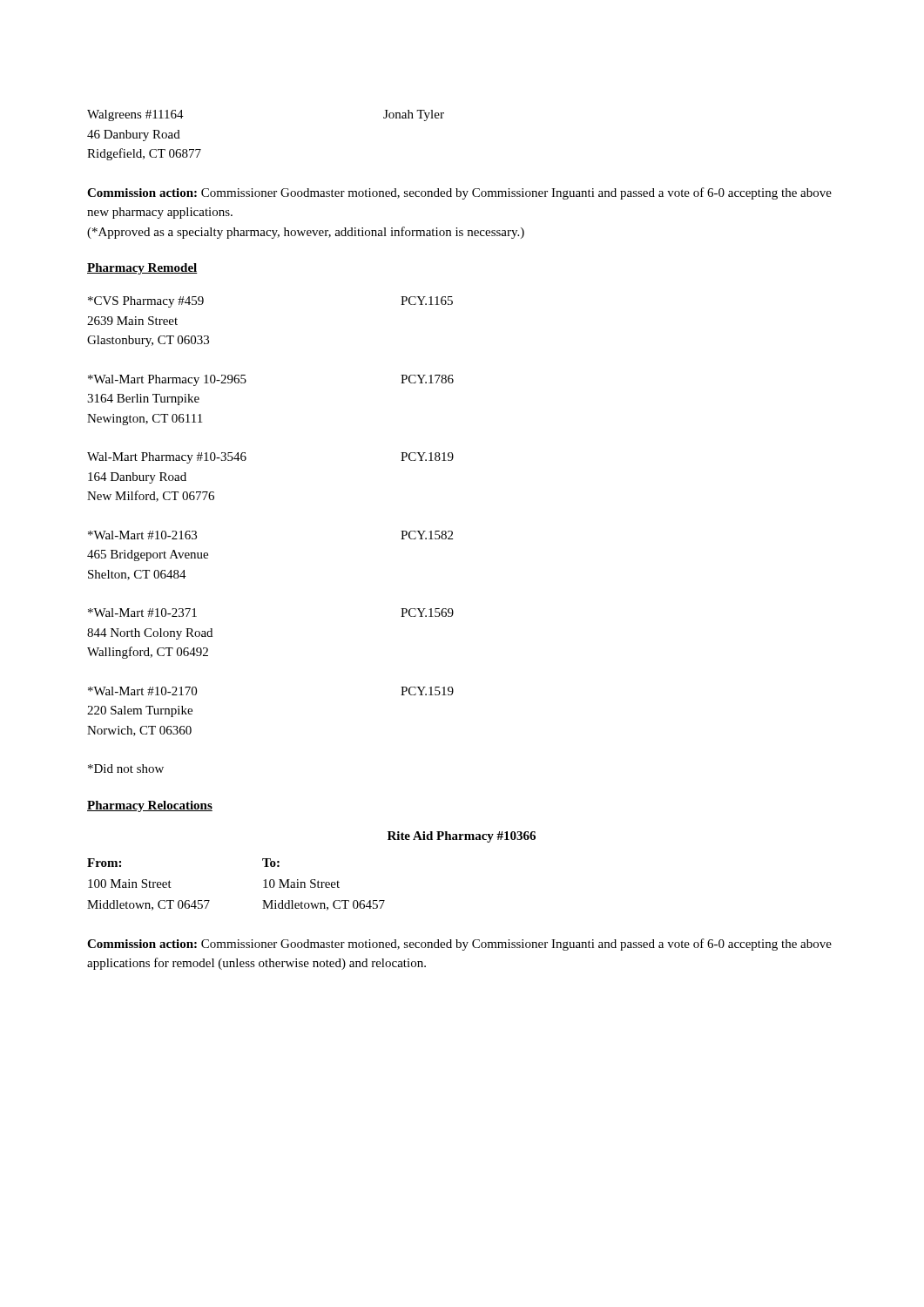The image size is (924, 1307).
Task: Locate the region starting "Pharmacy Relocations"
Action: pyautogui.click(x=150, y=805)
